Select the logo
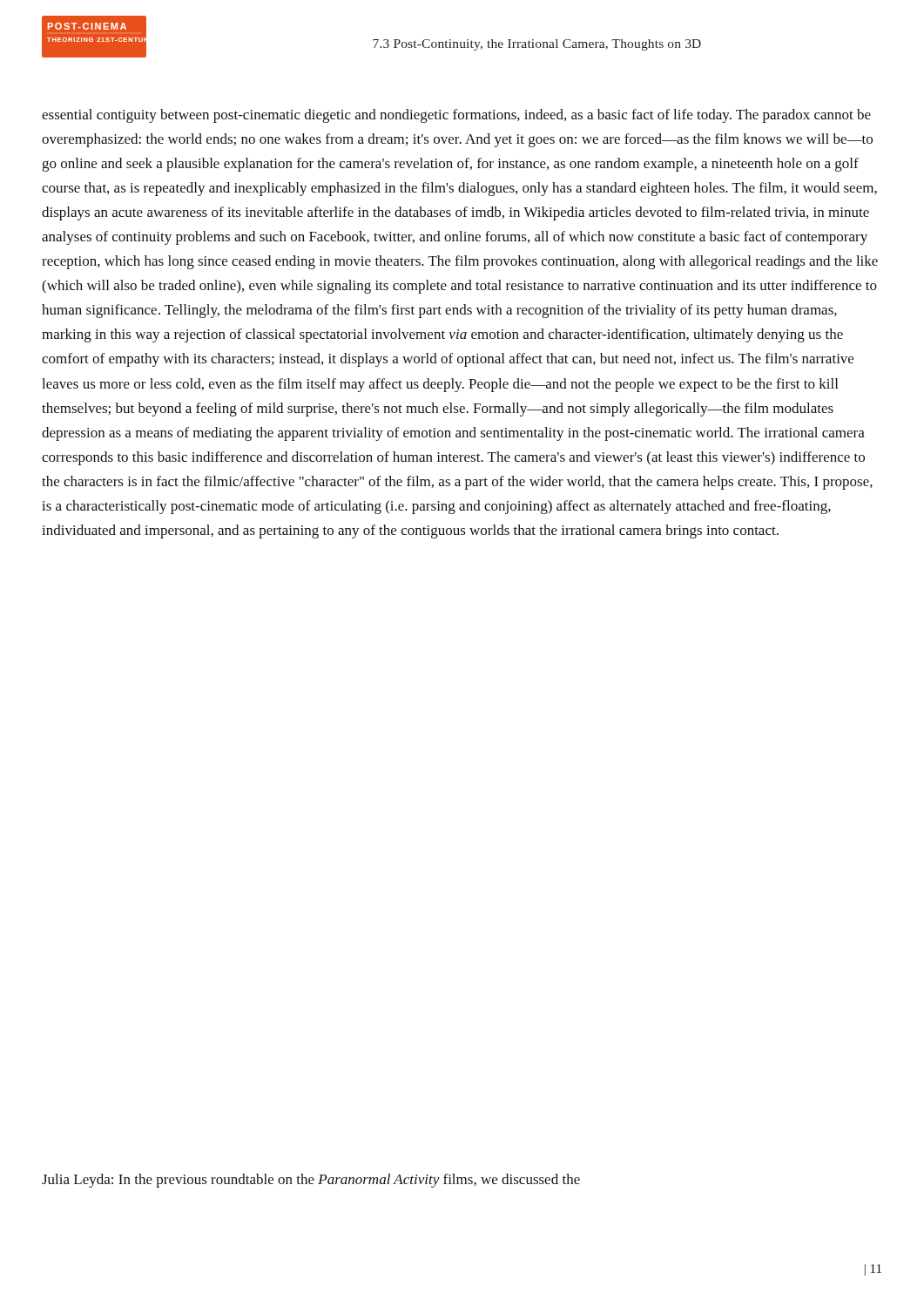 [x=94, y=37]
